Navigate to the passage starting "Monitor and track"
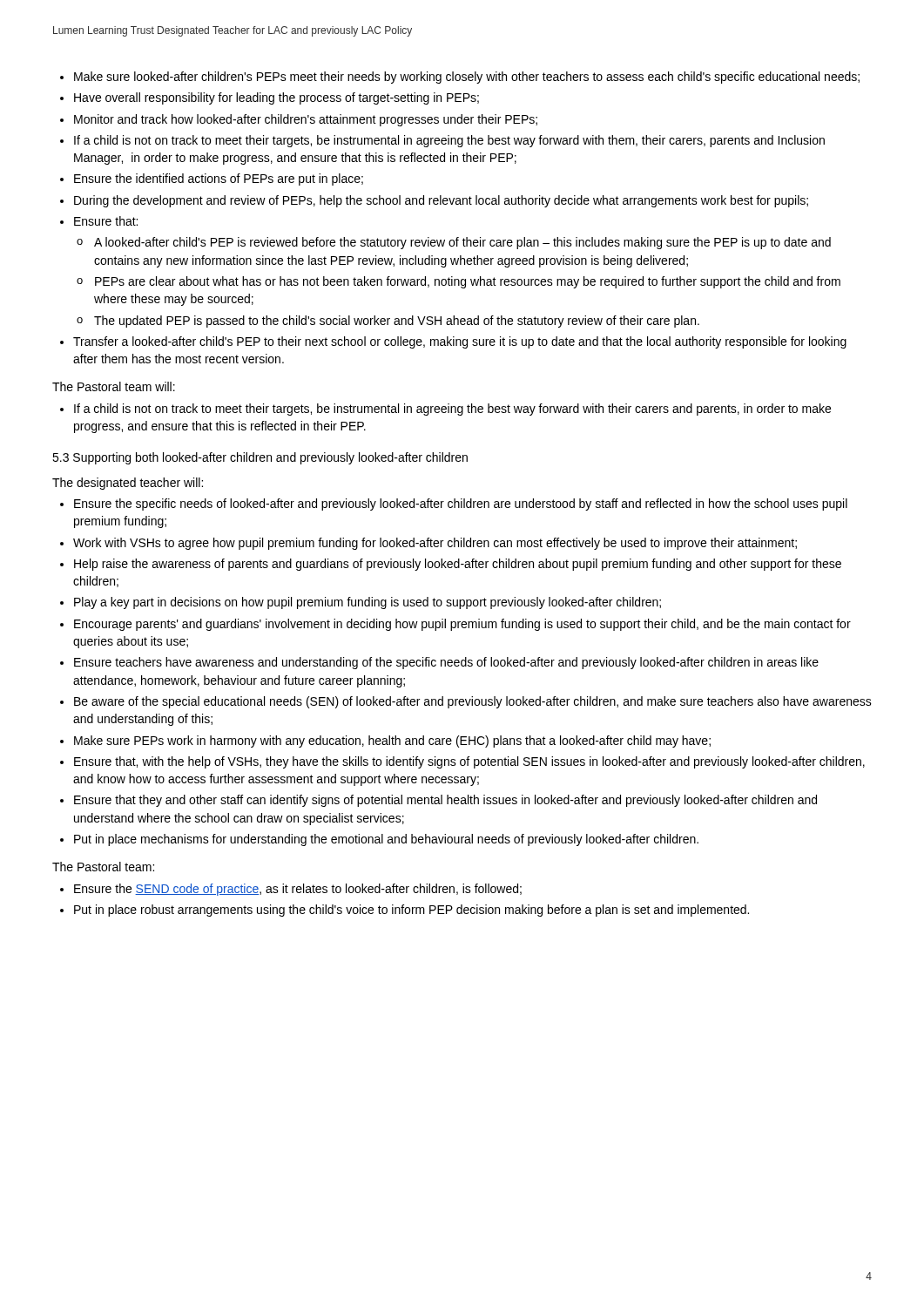This screenshot has width=924, height=1307. (x=472, y=119)
